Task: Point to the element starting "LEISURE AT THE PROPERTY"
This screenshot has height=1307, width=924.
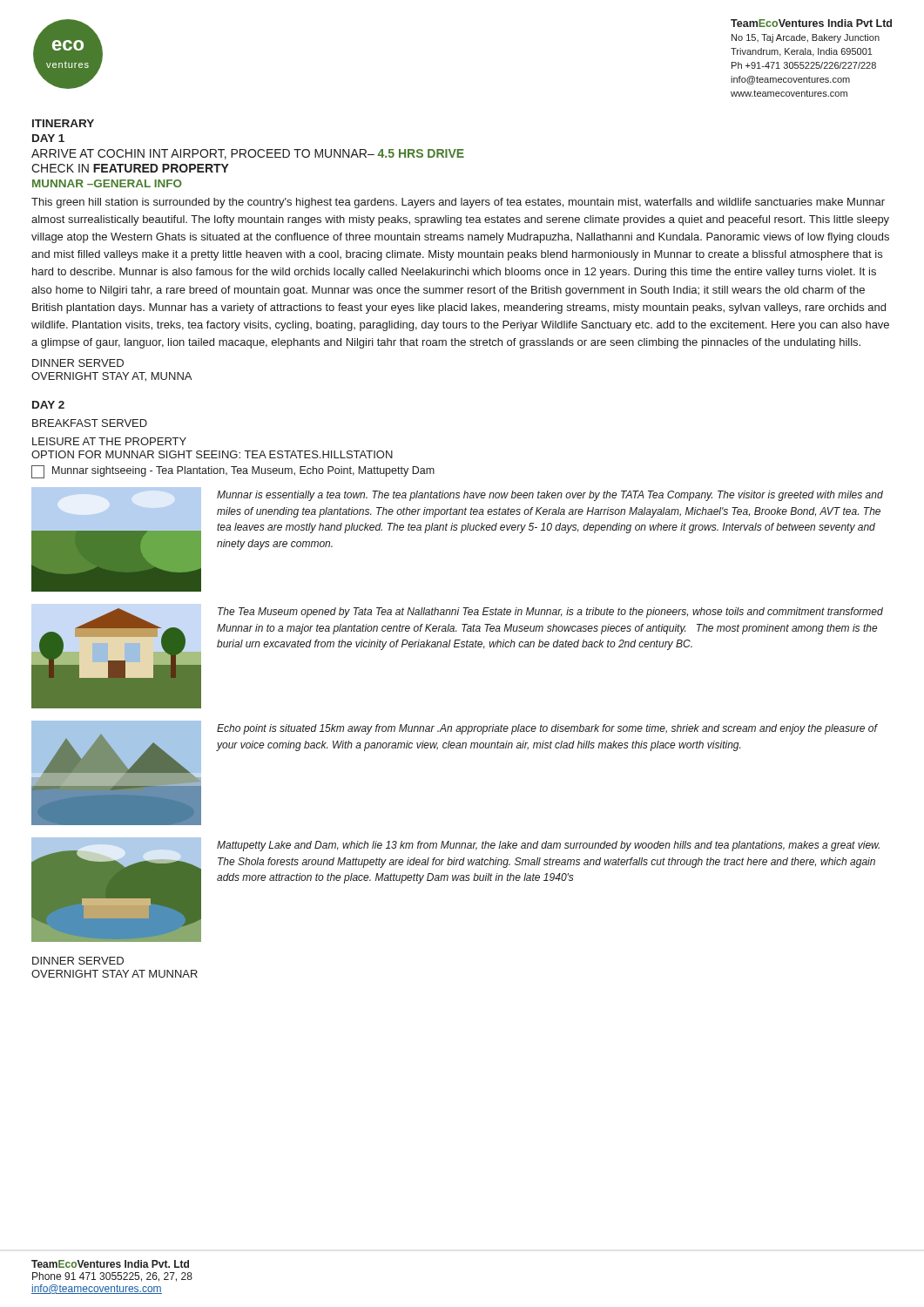Action: click(x=109, y=441)
